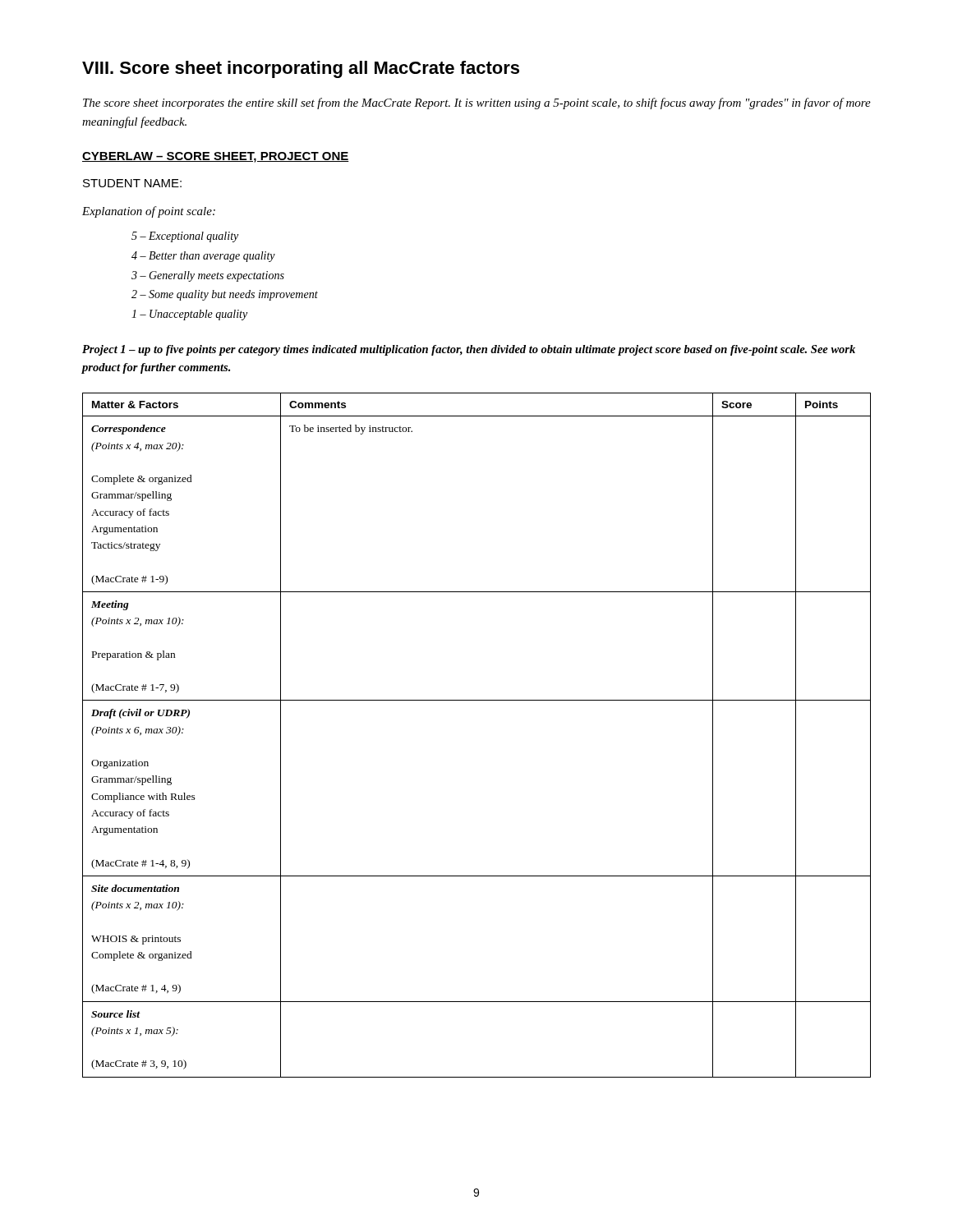953x1232 pixels.
Task: Select the text with the text "Explanation of point scale:"
Action: coord(149,212)
